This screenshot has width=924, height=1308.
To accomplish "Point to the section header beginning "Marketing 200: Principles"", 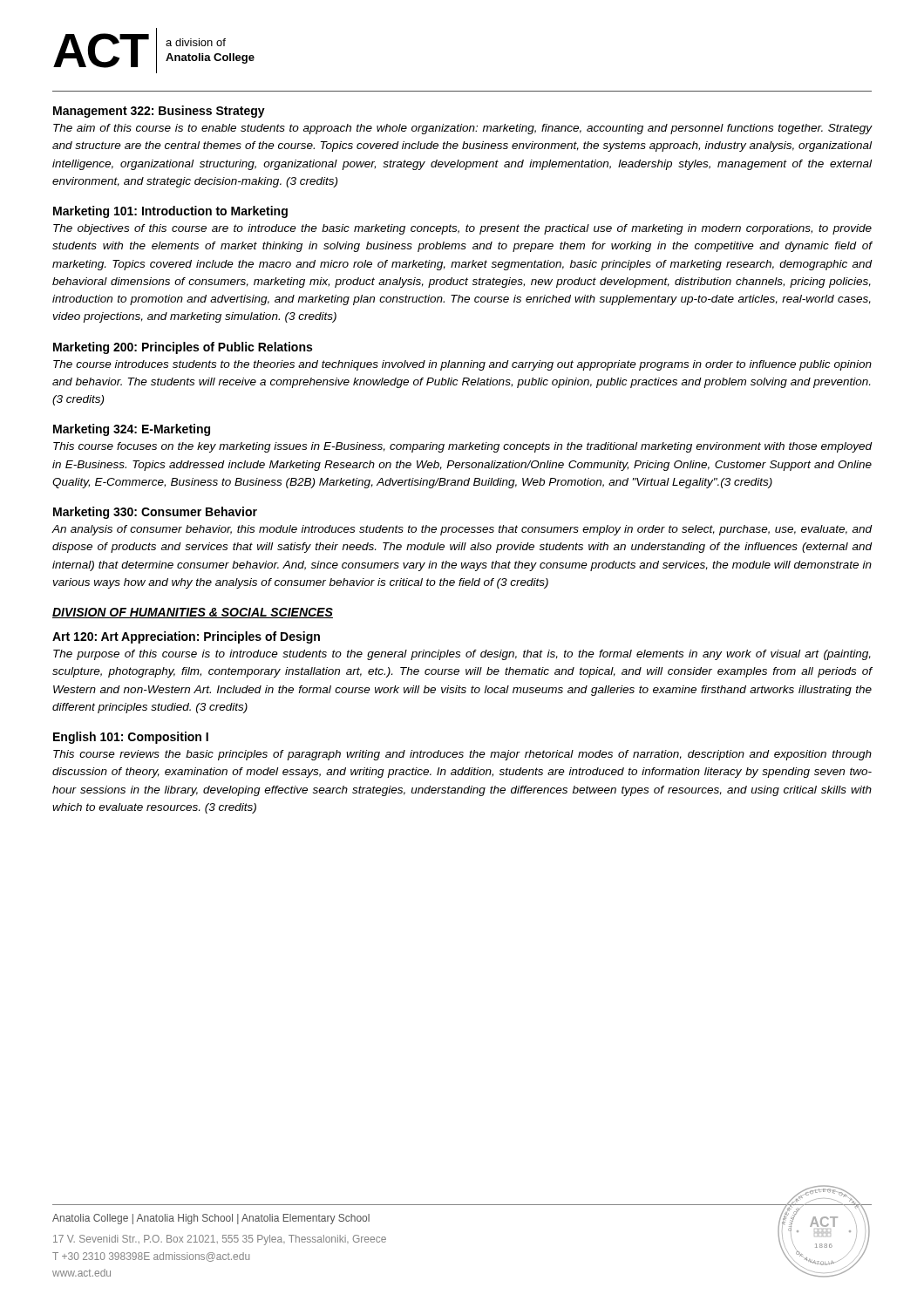I will (x=182, y=347).
